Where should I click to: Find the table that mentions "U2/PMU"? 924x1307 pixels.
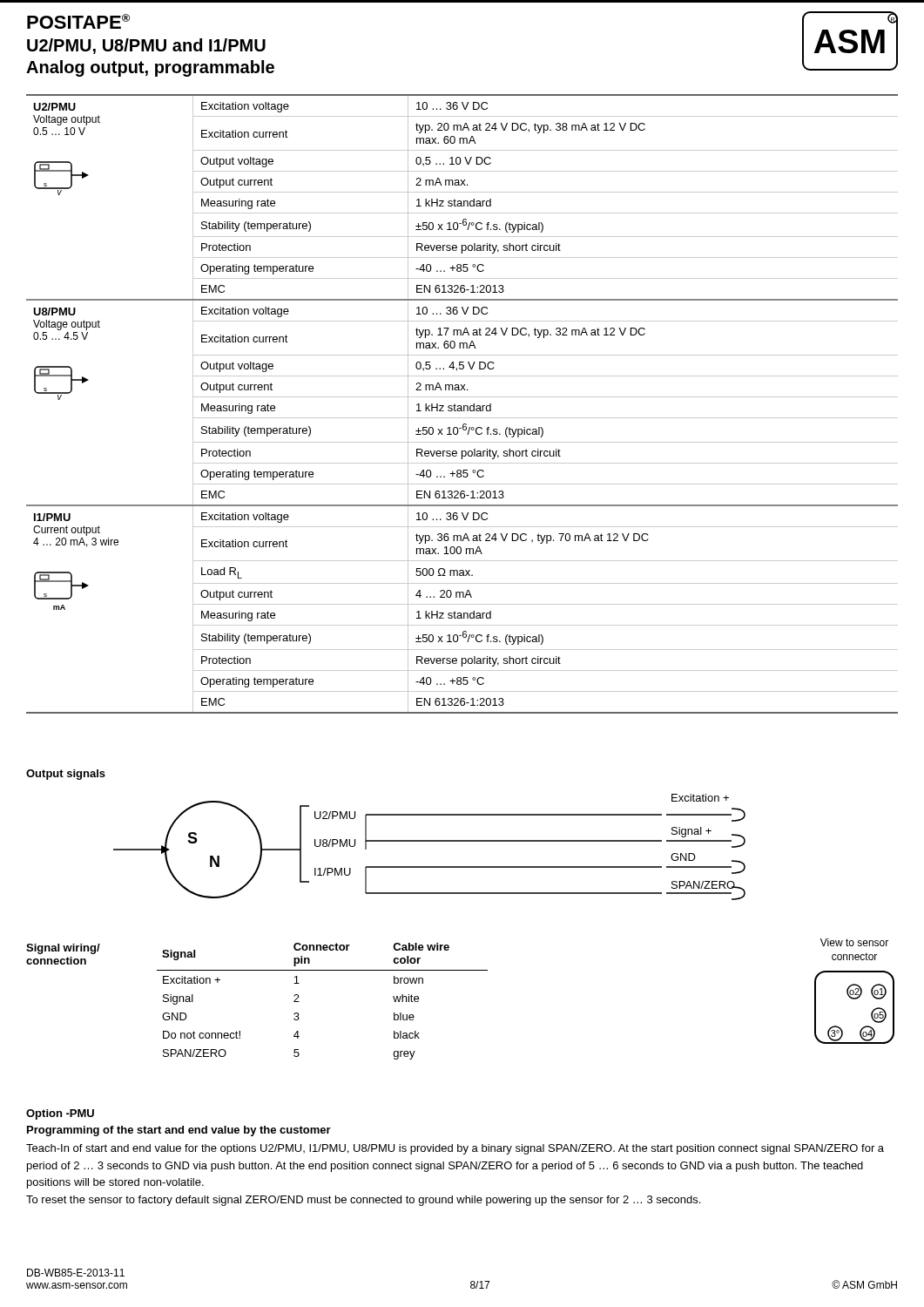click(462, 404)
